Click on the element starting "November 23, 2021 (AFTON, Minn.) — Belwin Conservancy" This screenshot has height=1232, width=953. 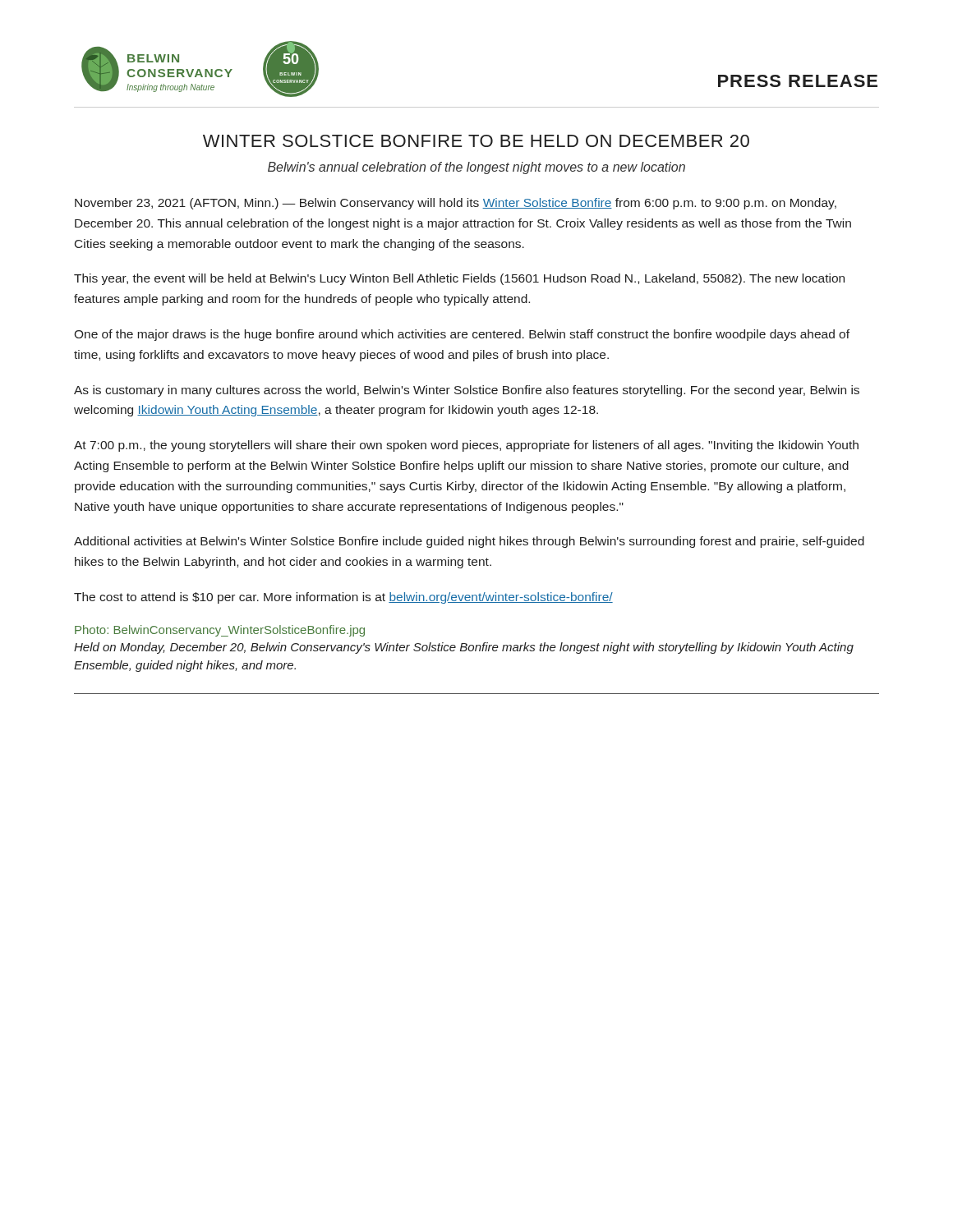pyautogui.click(x=463, y=223)
